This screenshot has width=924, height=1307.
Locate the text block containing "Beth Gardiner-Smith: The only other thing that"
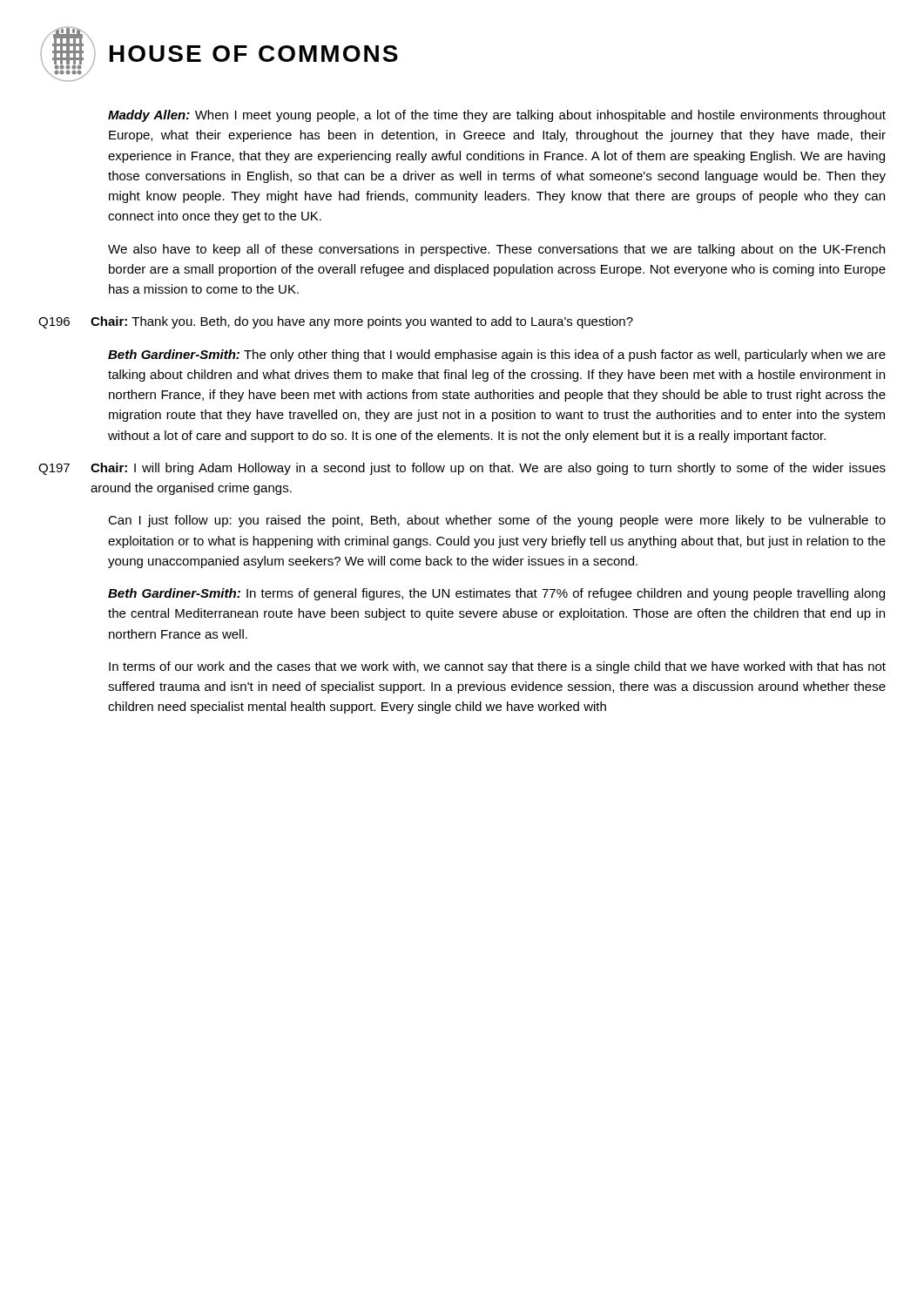click(497, 394)
